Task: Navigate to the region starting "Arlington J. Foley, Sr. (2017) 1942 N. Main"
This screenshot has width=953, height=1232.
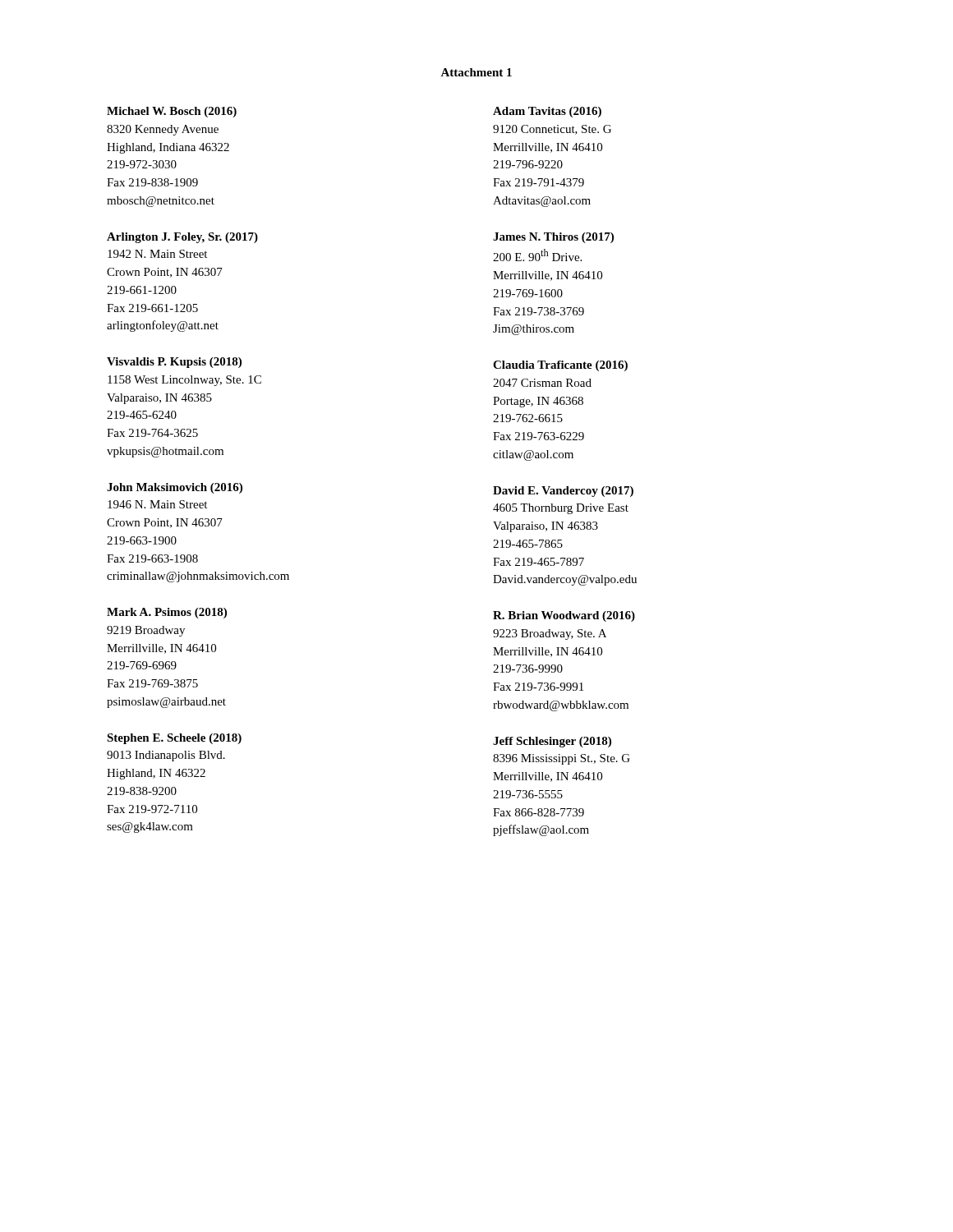Action: (182, 238)
